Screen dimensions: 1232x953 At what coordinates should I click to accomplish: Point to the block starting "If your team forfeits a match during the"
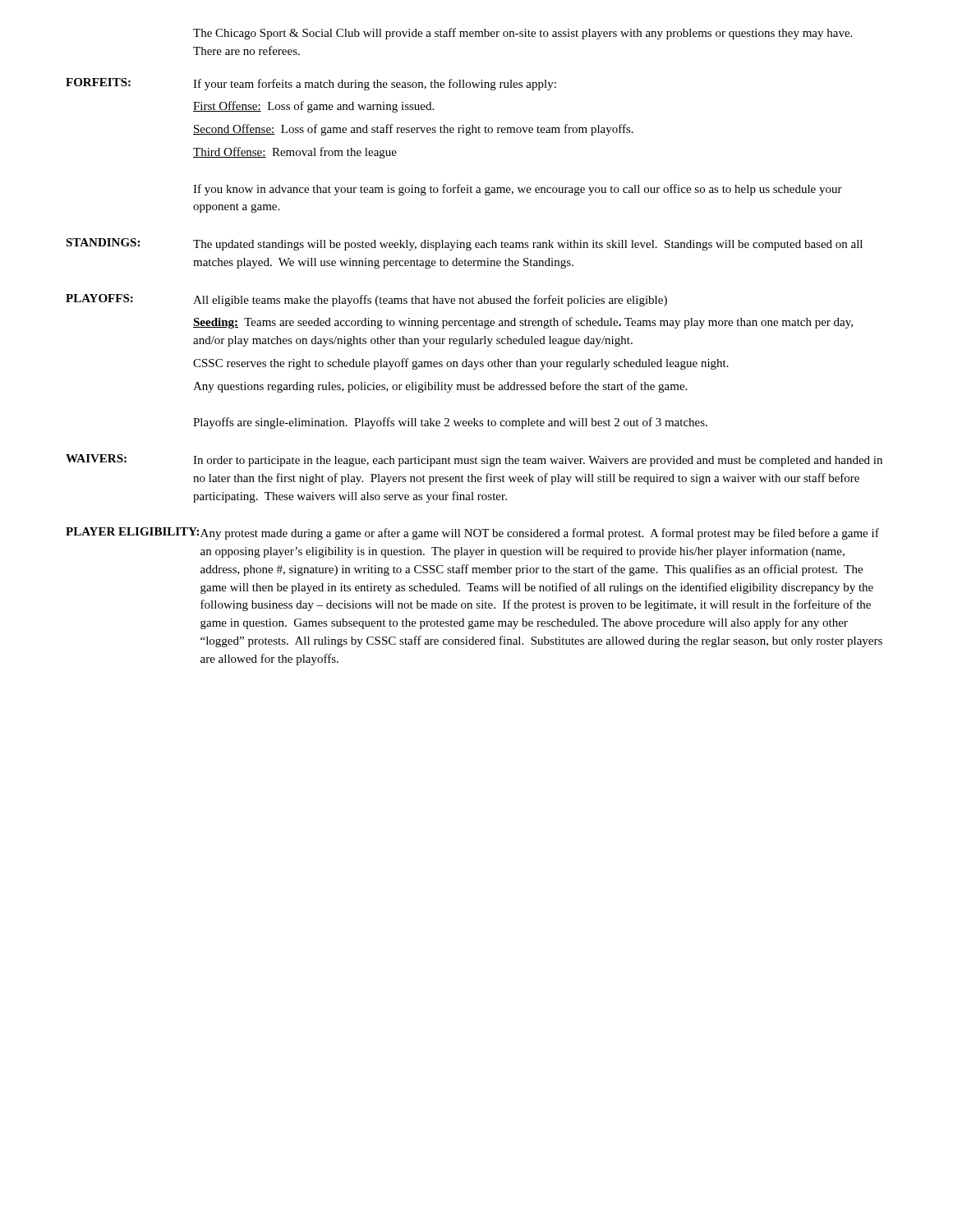(375, 85)
